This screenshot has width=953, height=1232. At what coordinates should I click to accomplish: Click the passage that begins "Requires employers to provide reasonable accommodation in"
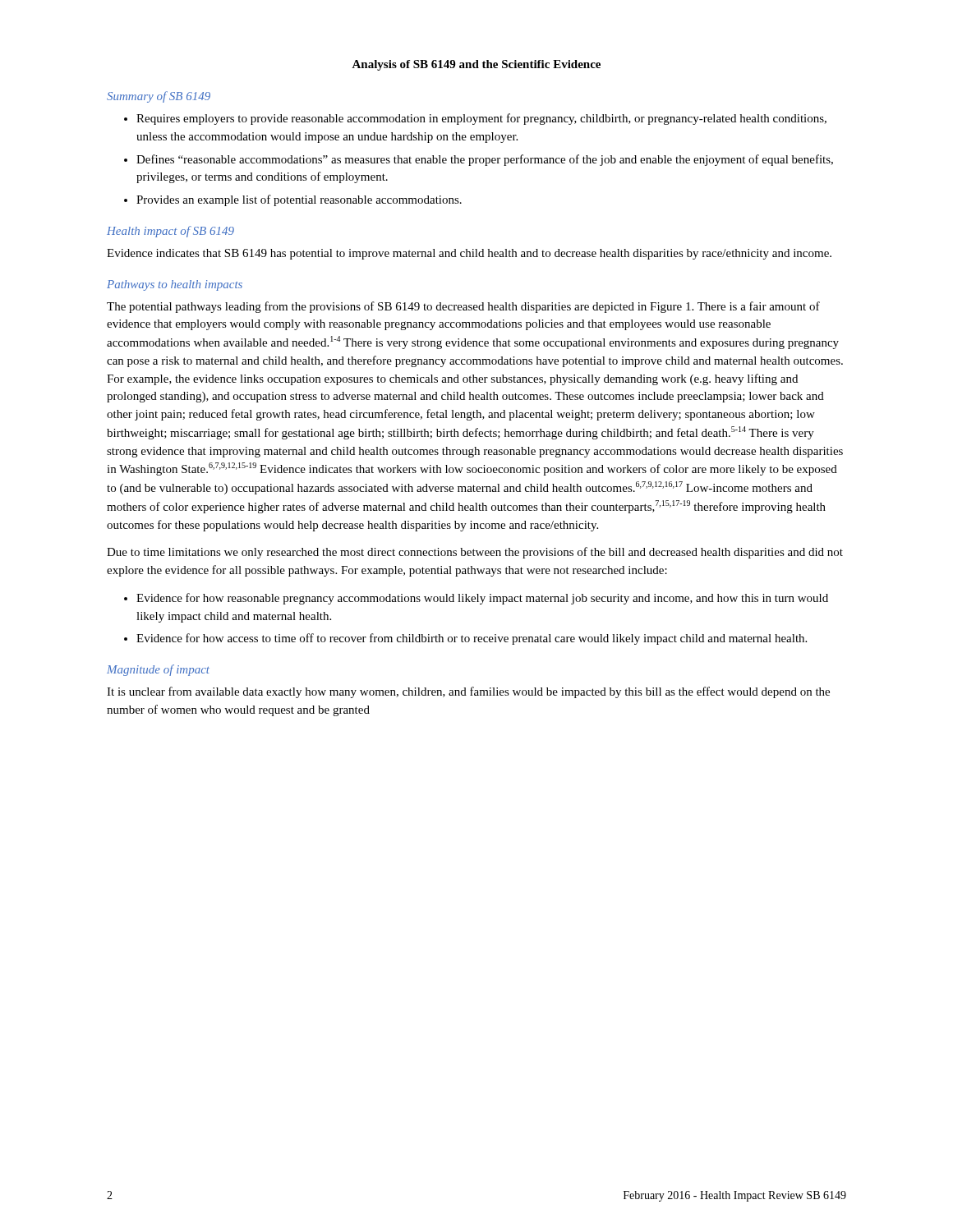coord(482,127)
